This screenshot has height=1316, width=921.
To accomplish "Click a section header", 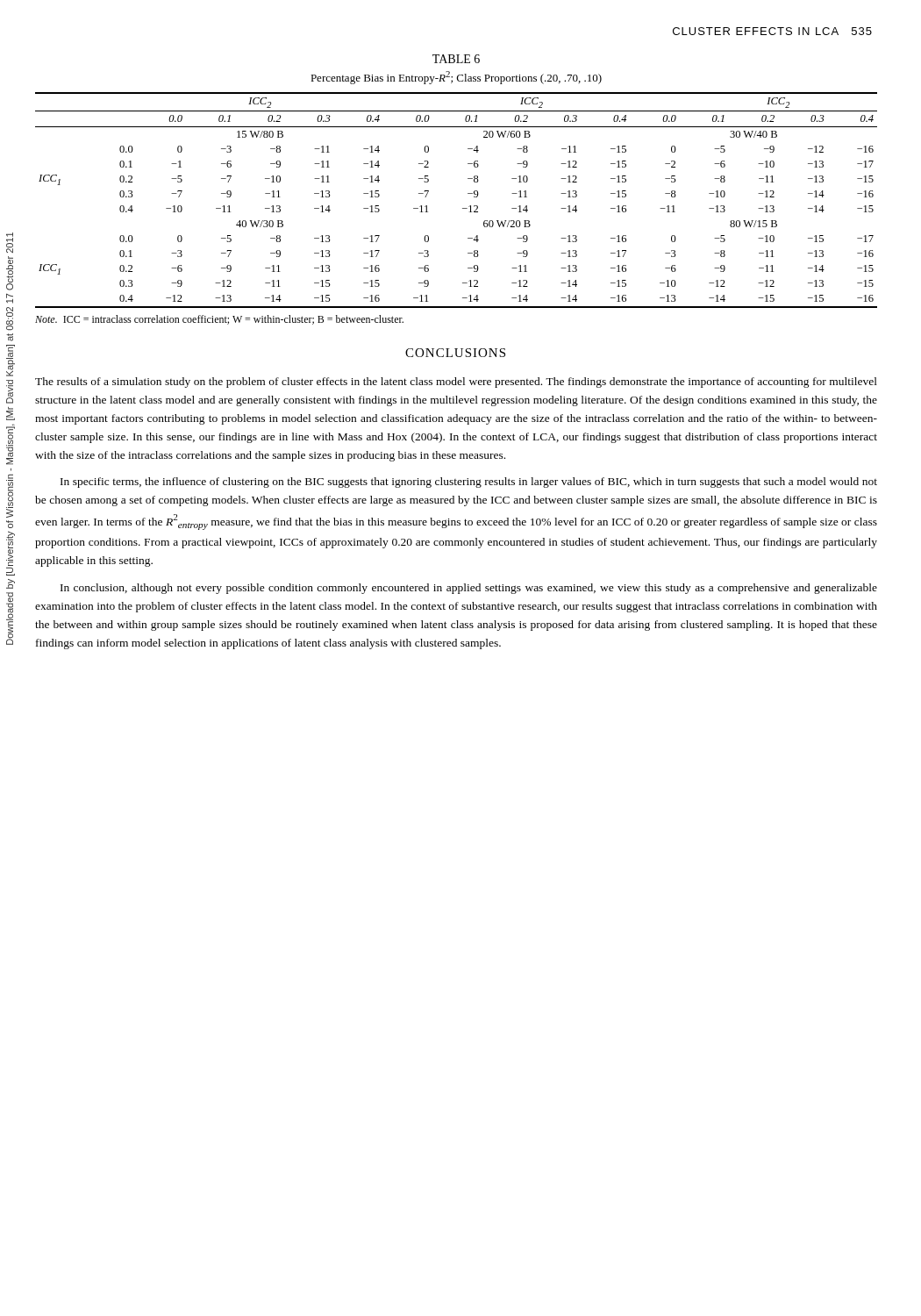I will point(456,353).
